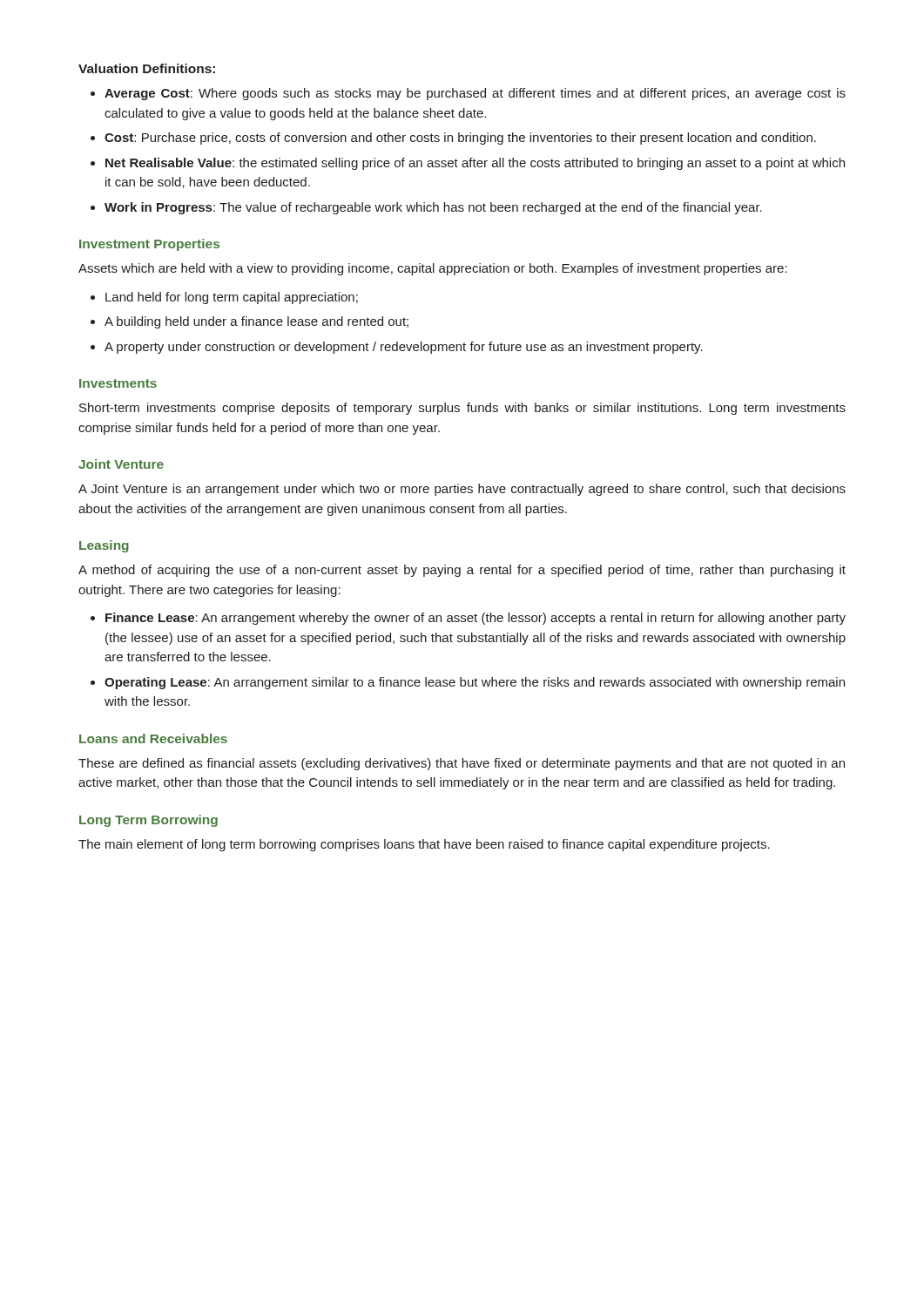
Task: Point to the text block starting "The main element of"
Action: point(462,844)
